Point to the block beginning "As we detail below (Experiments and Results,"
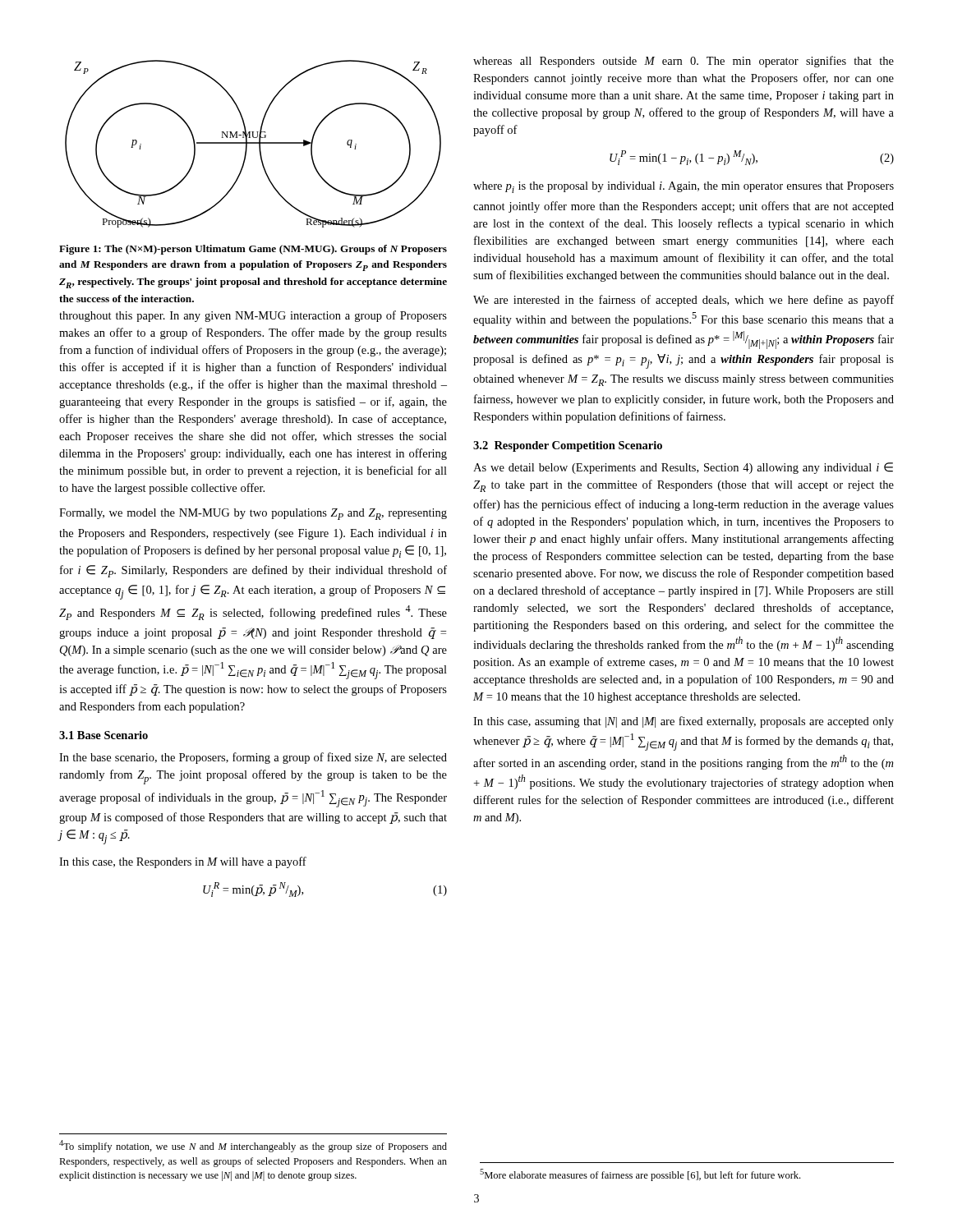The width and height of the screenshot is (953, 1232). tap(684, 582)
